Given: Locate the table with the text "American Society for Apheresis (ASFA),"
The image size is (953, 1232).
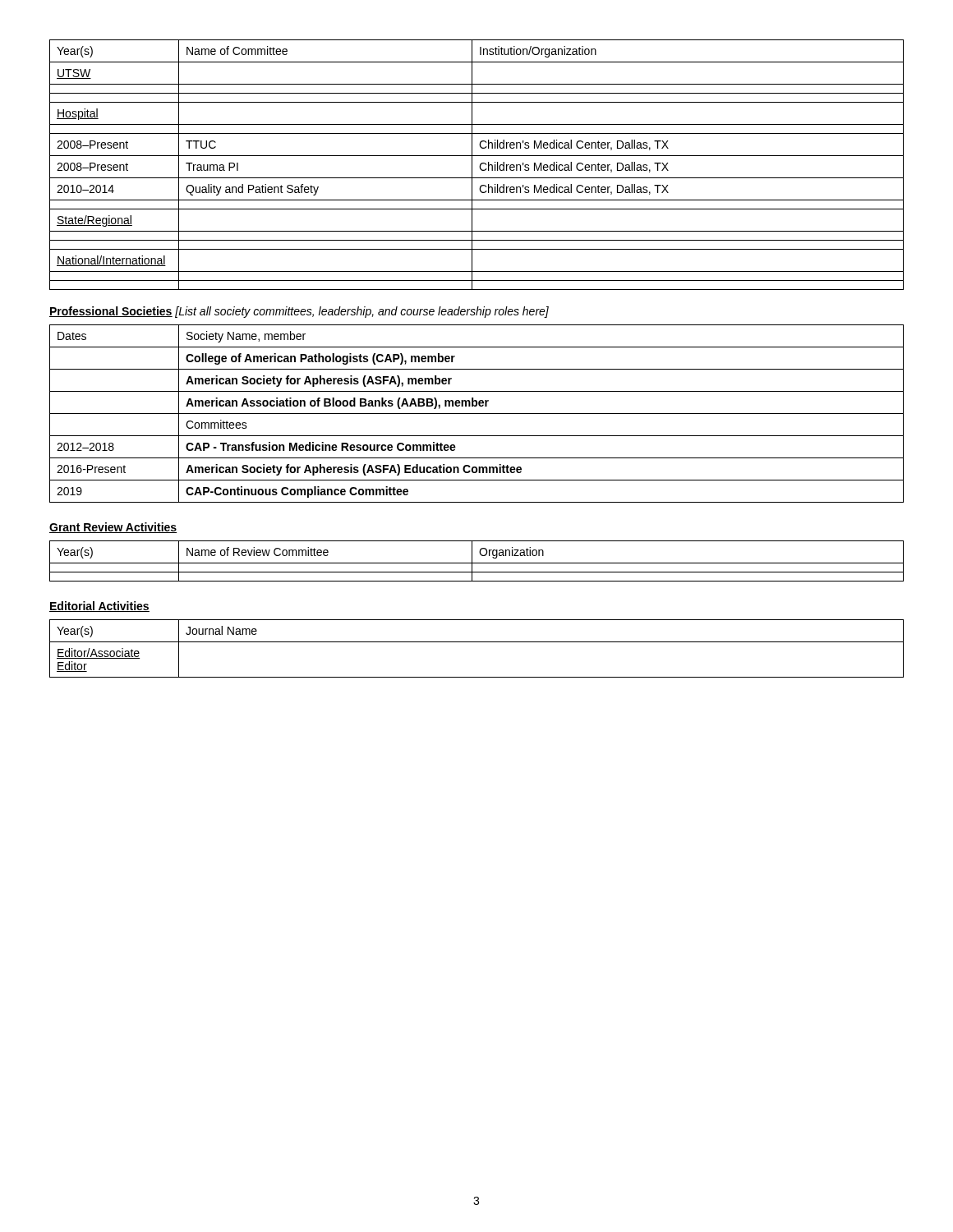Looking at the screenshot, I should pyautogui.click(x=476, y=414).
